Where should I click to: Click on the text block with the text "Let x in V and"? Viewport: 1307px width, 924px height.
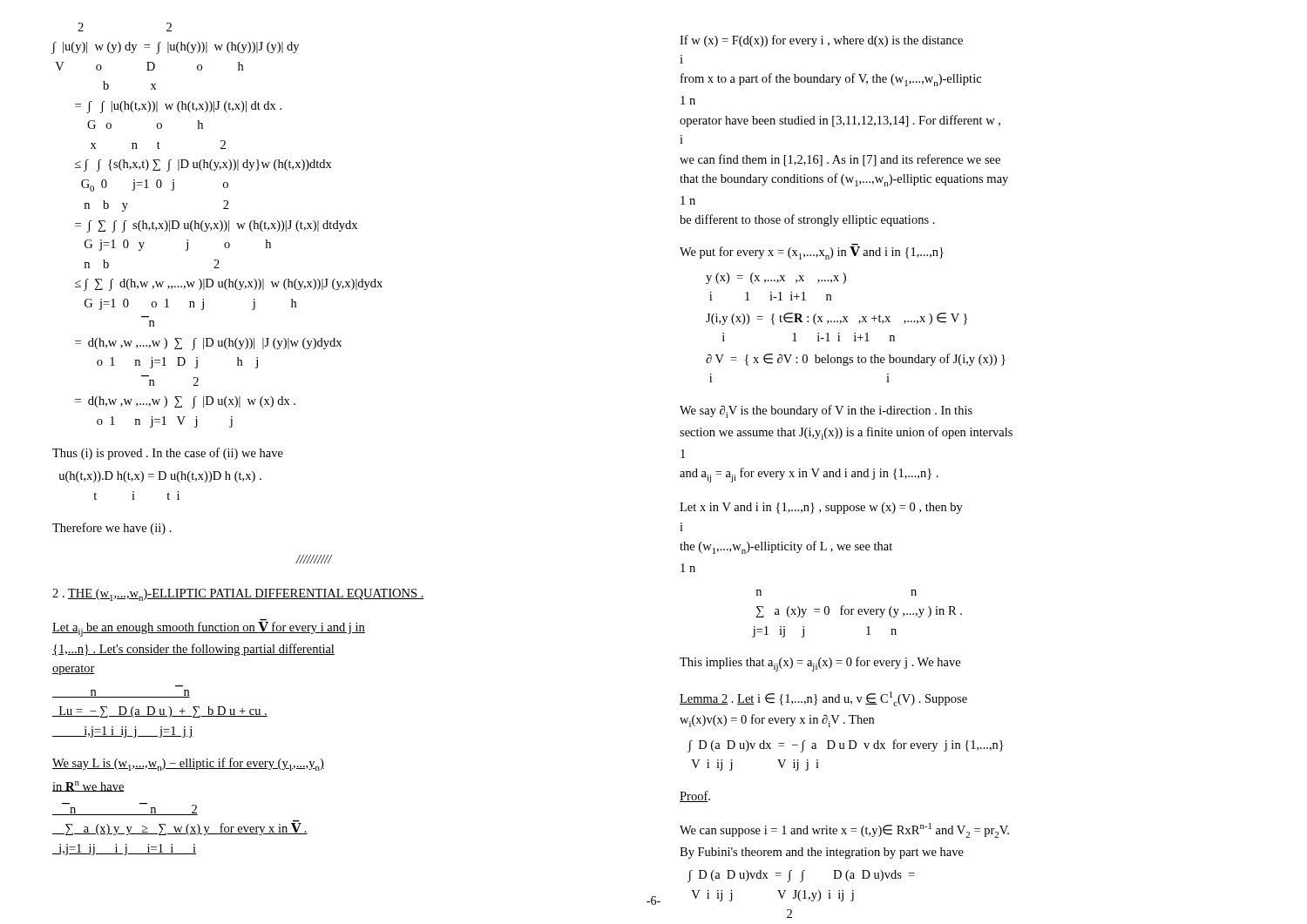coord(821,508)
